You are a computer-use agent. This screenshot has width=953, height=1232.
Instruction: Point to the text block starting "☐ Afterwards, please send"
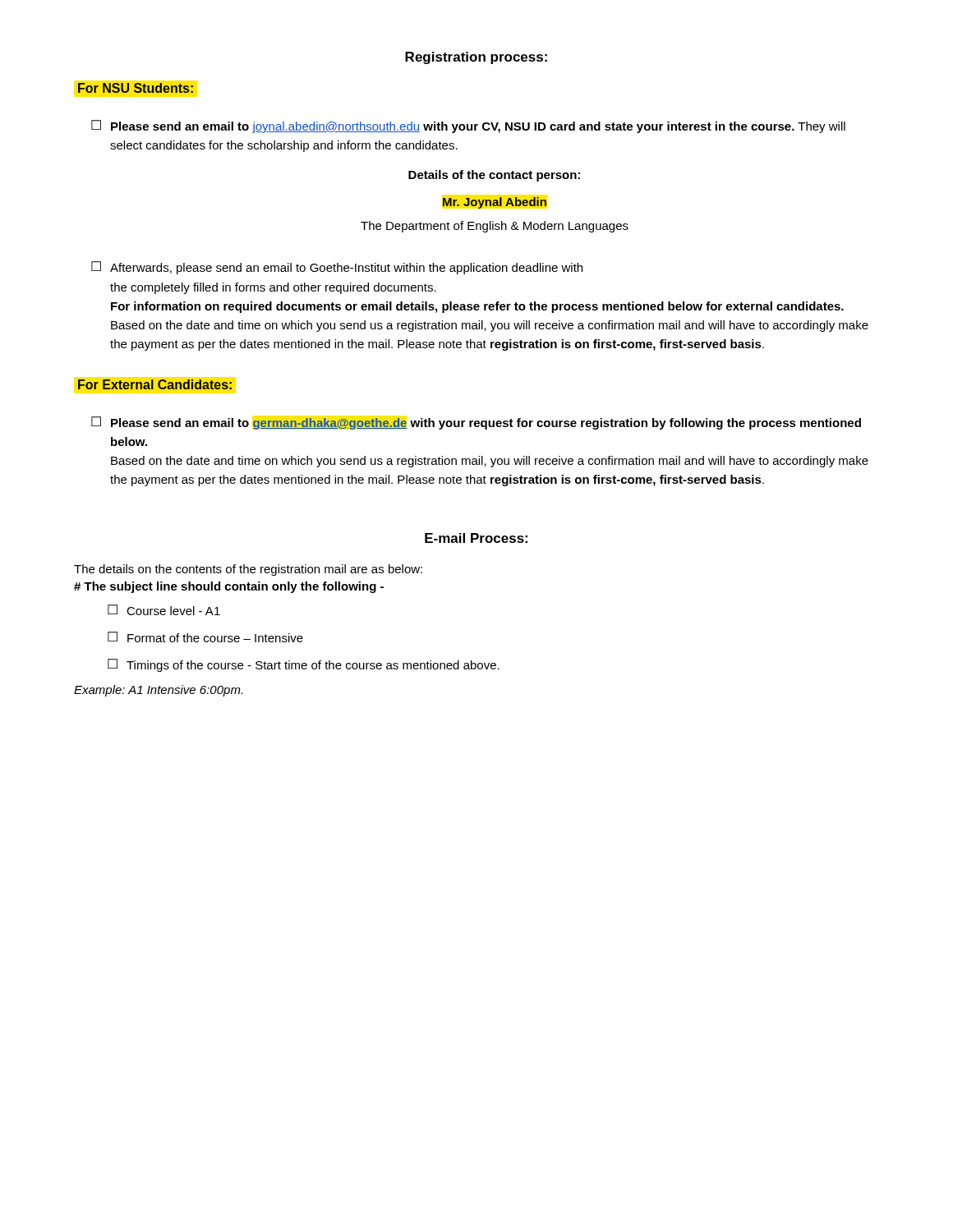(x=485, y=306)
